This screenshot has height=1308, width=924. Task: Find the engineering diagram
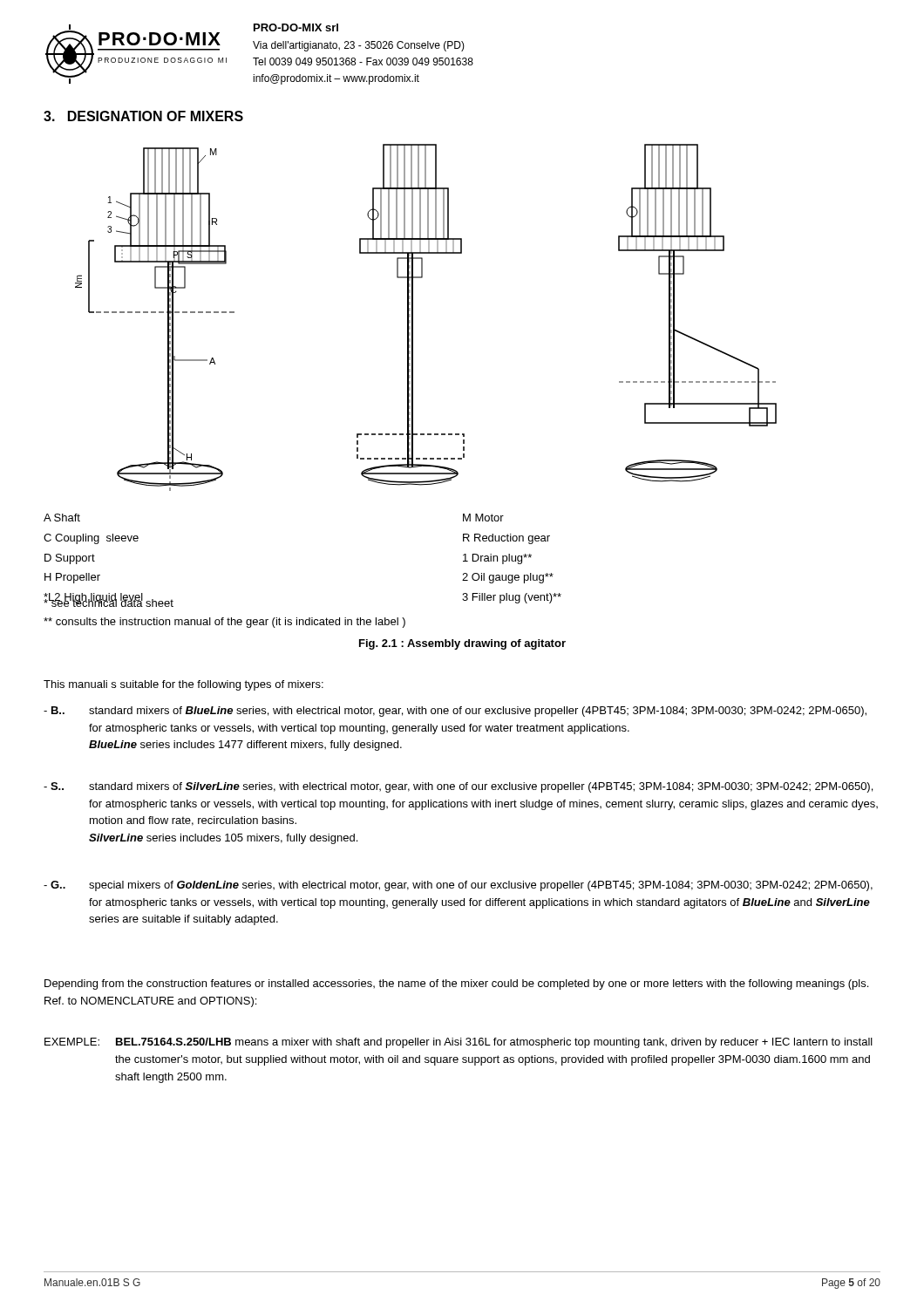tap(462, 319)
